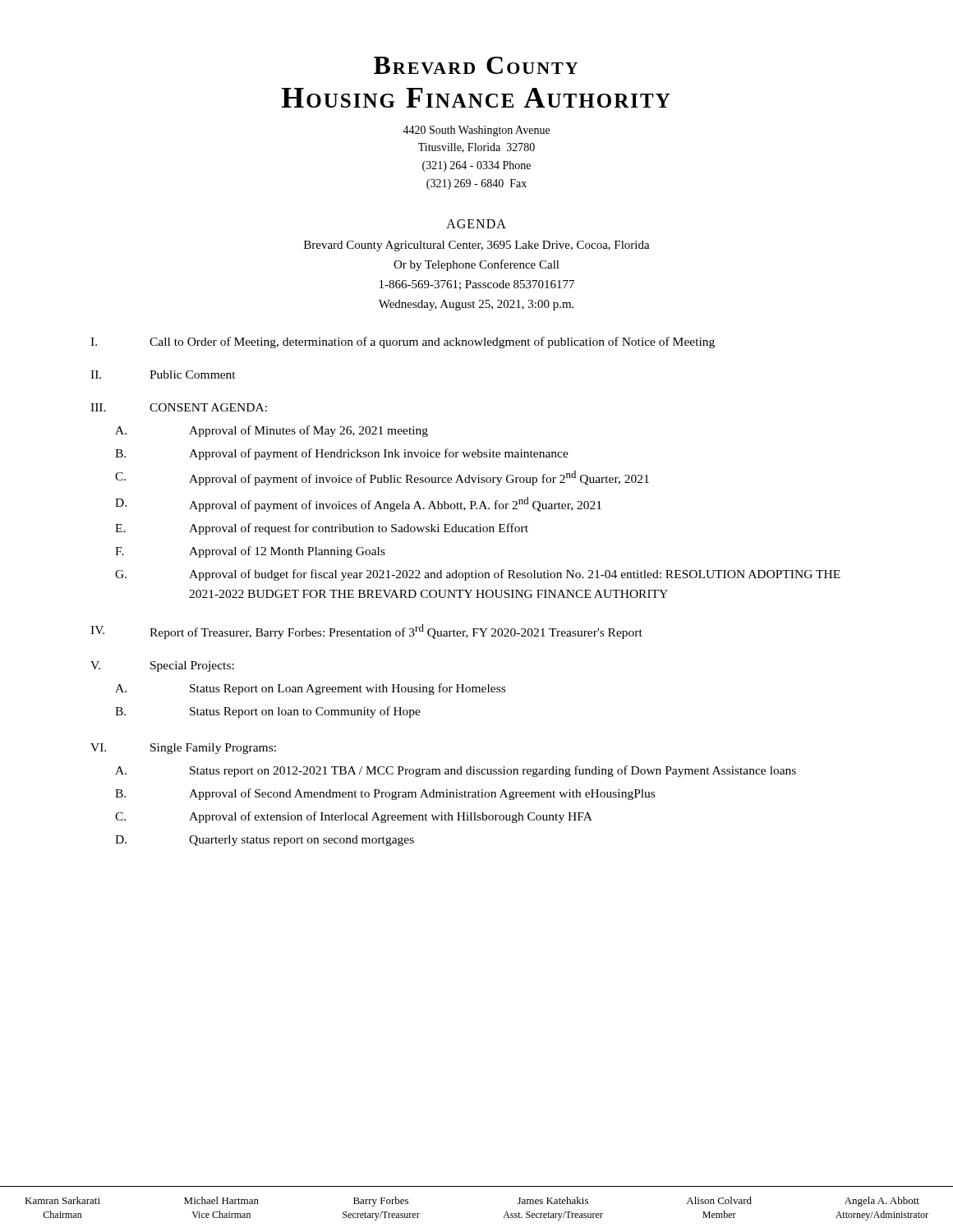Viewport: 953px width, 1232px height.
Task: Click on the element starting "VI. Single Family Programs: A. Status report"
Action: point(476,795)
